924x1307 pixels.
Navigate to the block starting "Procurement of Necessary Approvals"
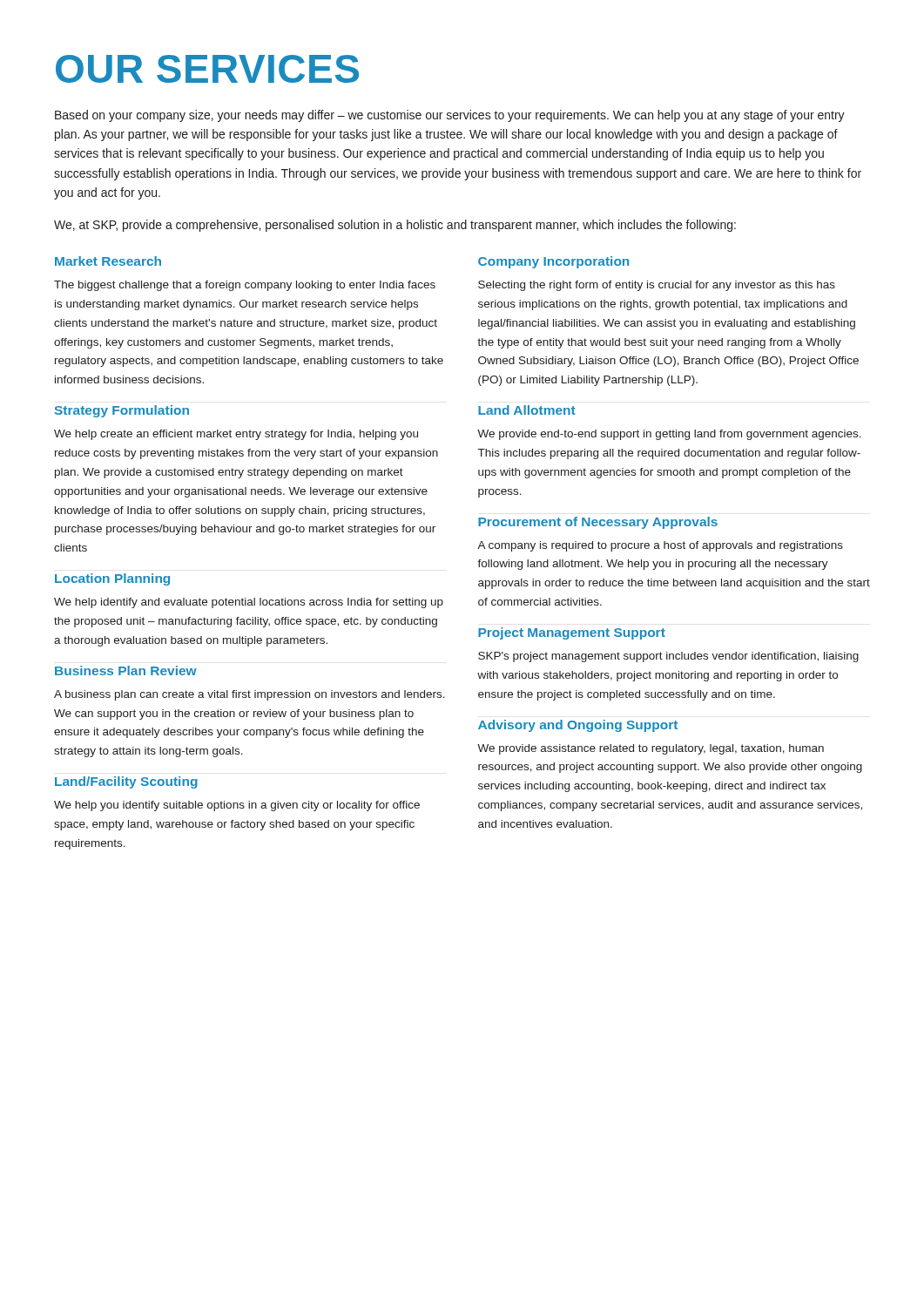tap(598, 521)
